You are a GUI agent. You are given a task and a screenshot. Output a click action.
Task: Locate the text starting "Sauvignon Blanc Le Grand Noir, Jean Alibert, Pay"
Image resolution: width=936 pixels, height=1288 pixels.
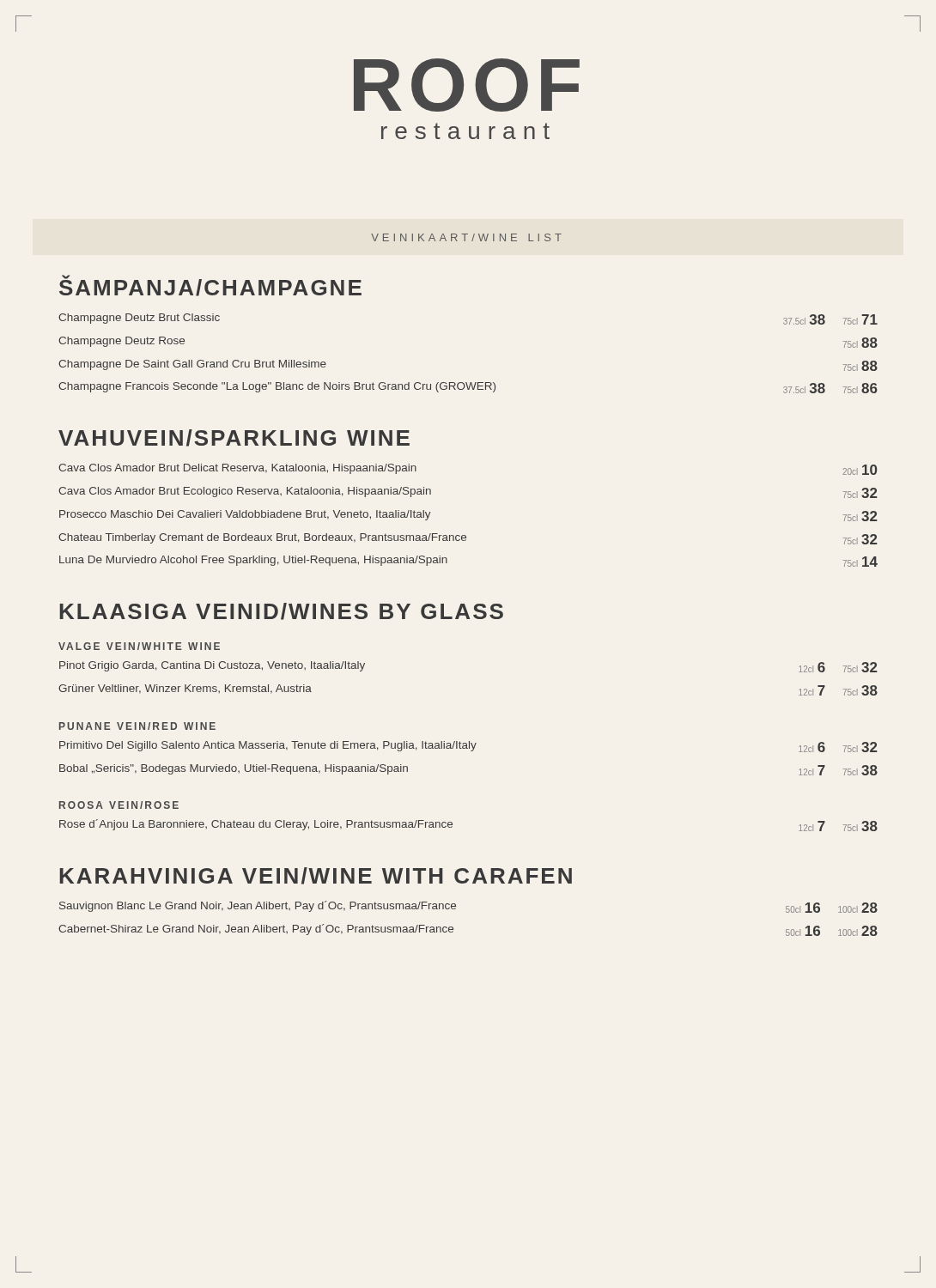(x=259, y=906)
